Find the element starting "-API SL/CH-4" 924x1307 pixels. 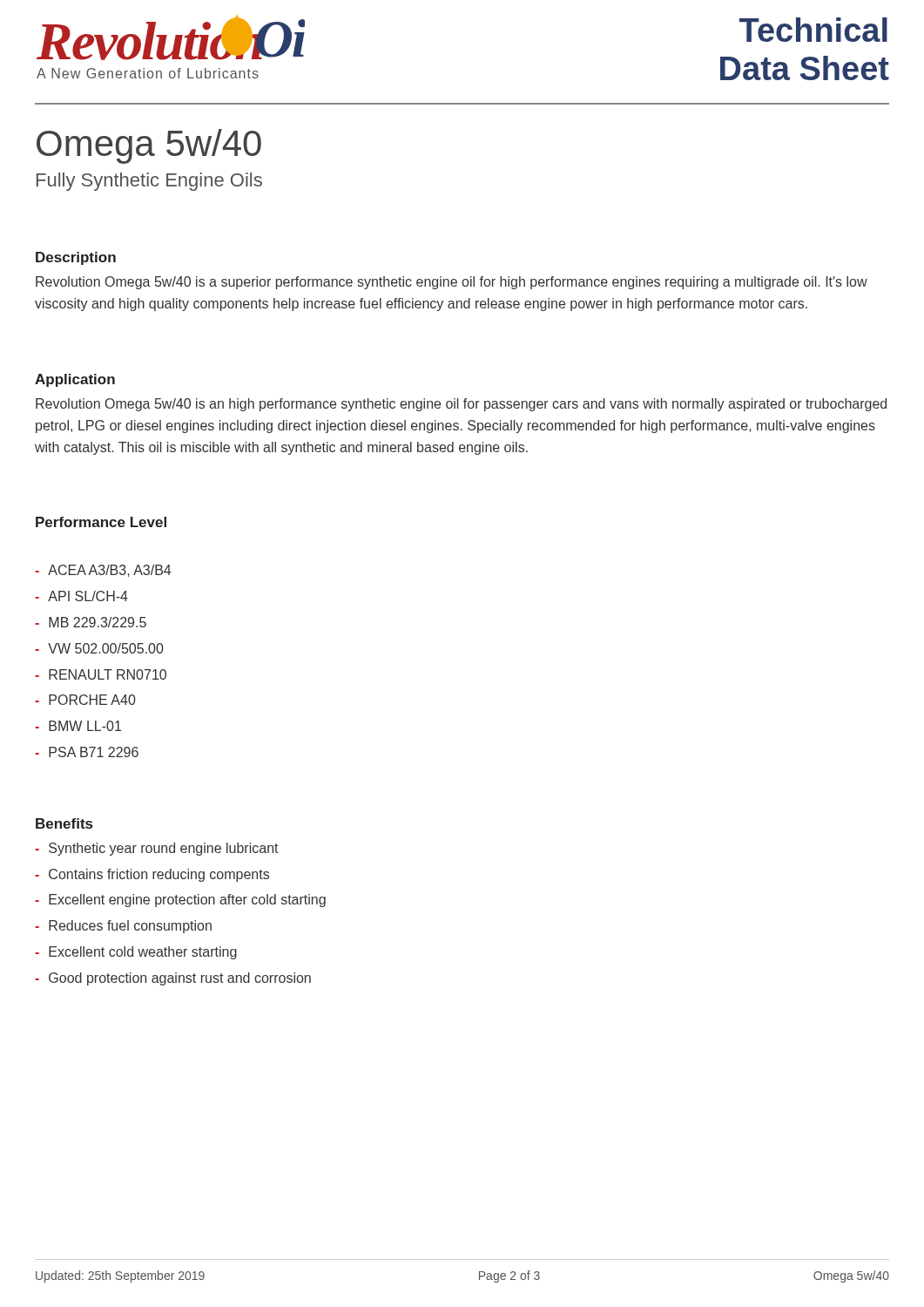pyautogui.click(x=81, y=597)
